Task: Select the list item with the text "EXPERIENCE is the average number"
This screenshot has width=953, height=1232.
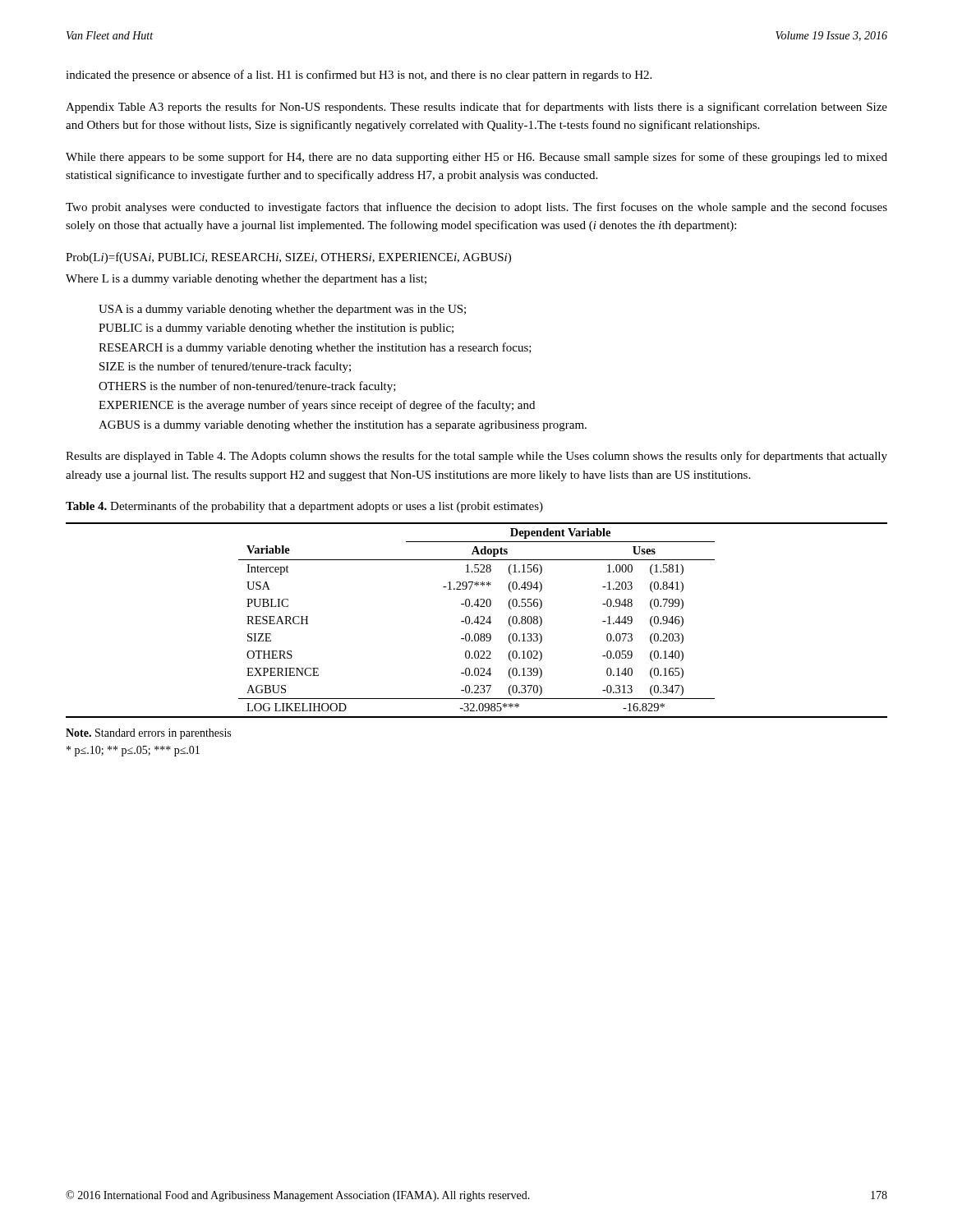Action: pyautogui.click(x=317, y=405)
